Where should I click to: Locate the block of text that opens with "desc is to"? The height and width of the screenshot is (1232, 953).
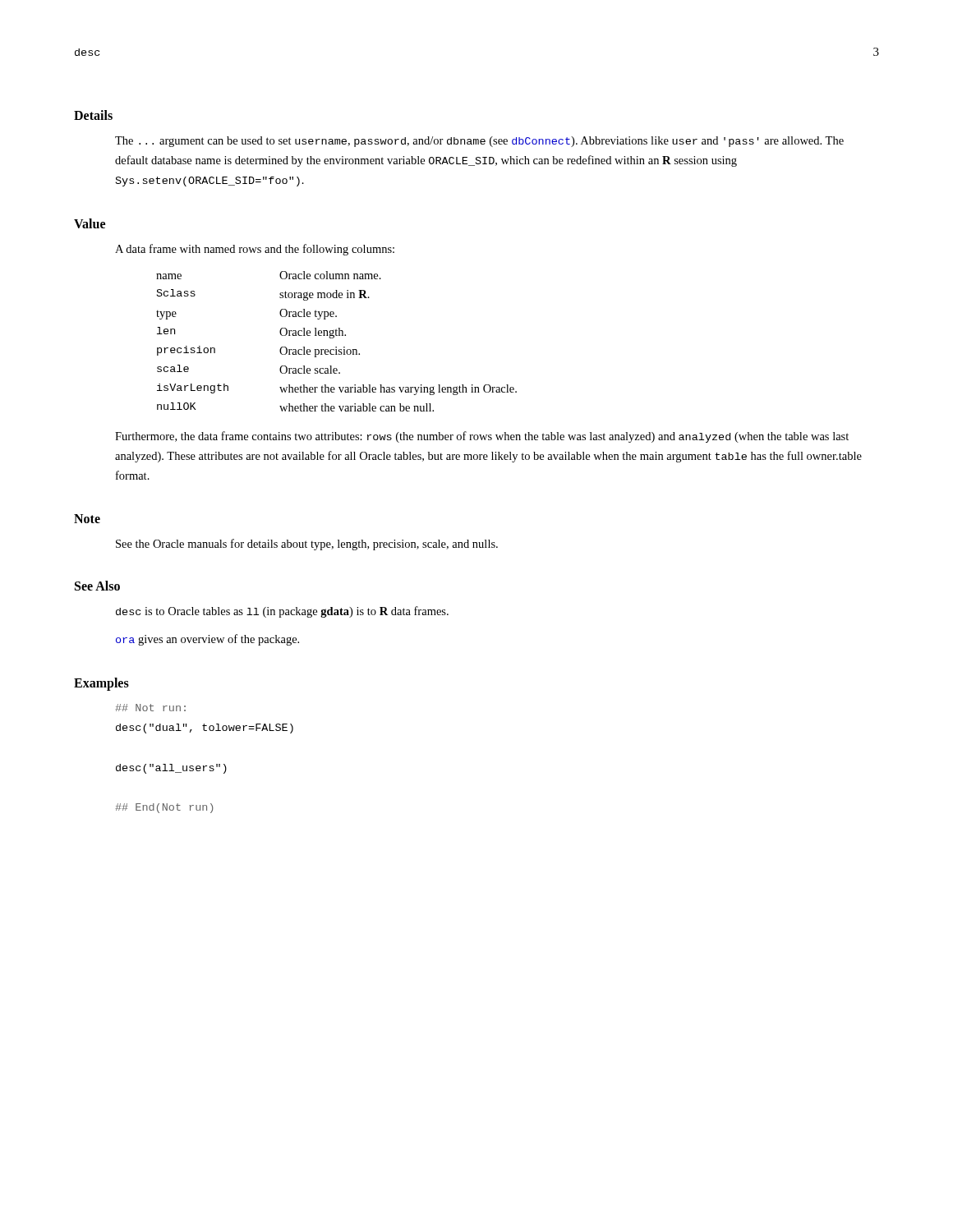tap(282, 612)
